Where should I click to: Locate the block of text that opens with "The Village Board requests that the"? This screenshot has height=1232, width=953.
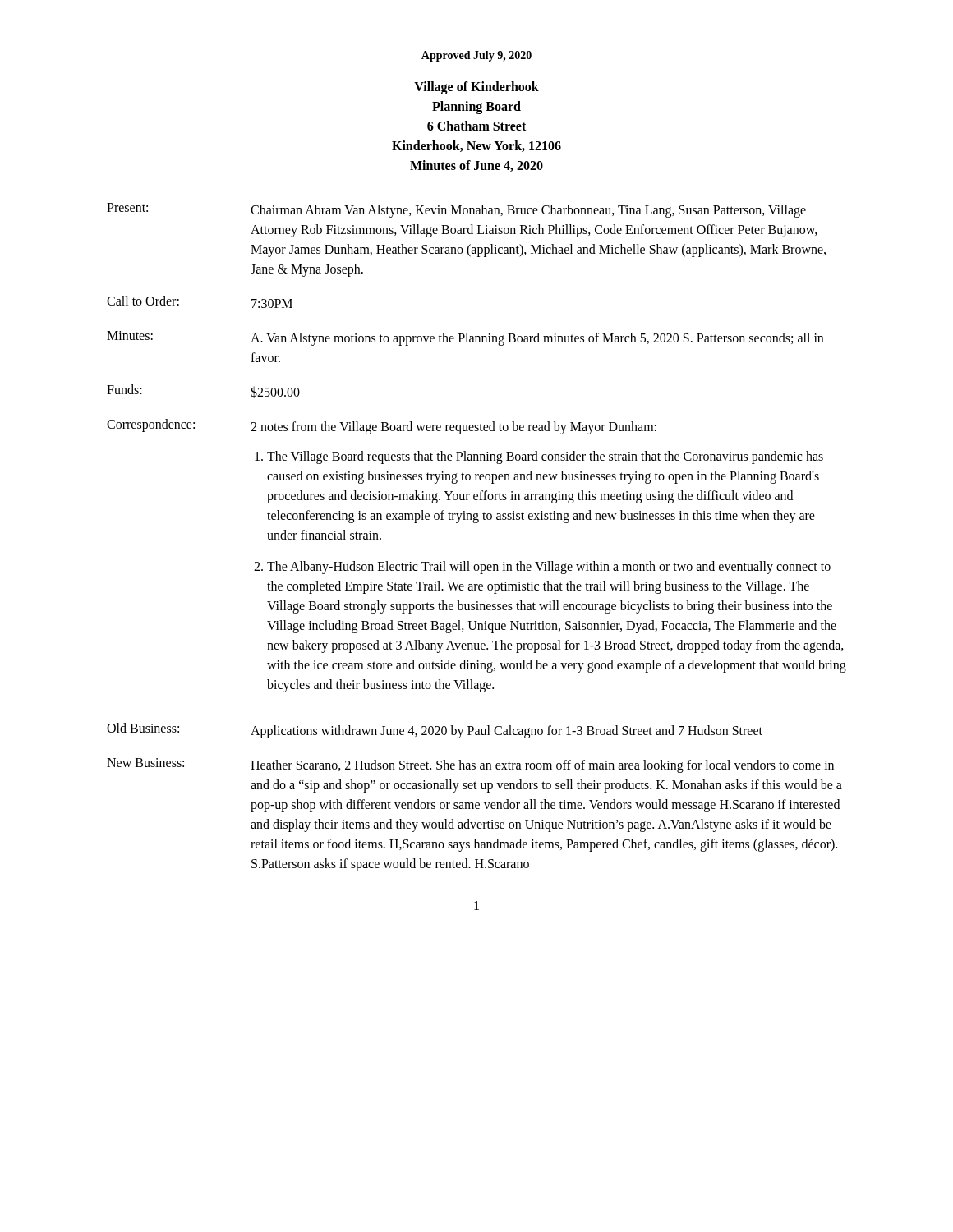(545, 496)
